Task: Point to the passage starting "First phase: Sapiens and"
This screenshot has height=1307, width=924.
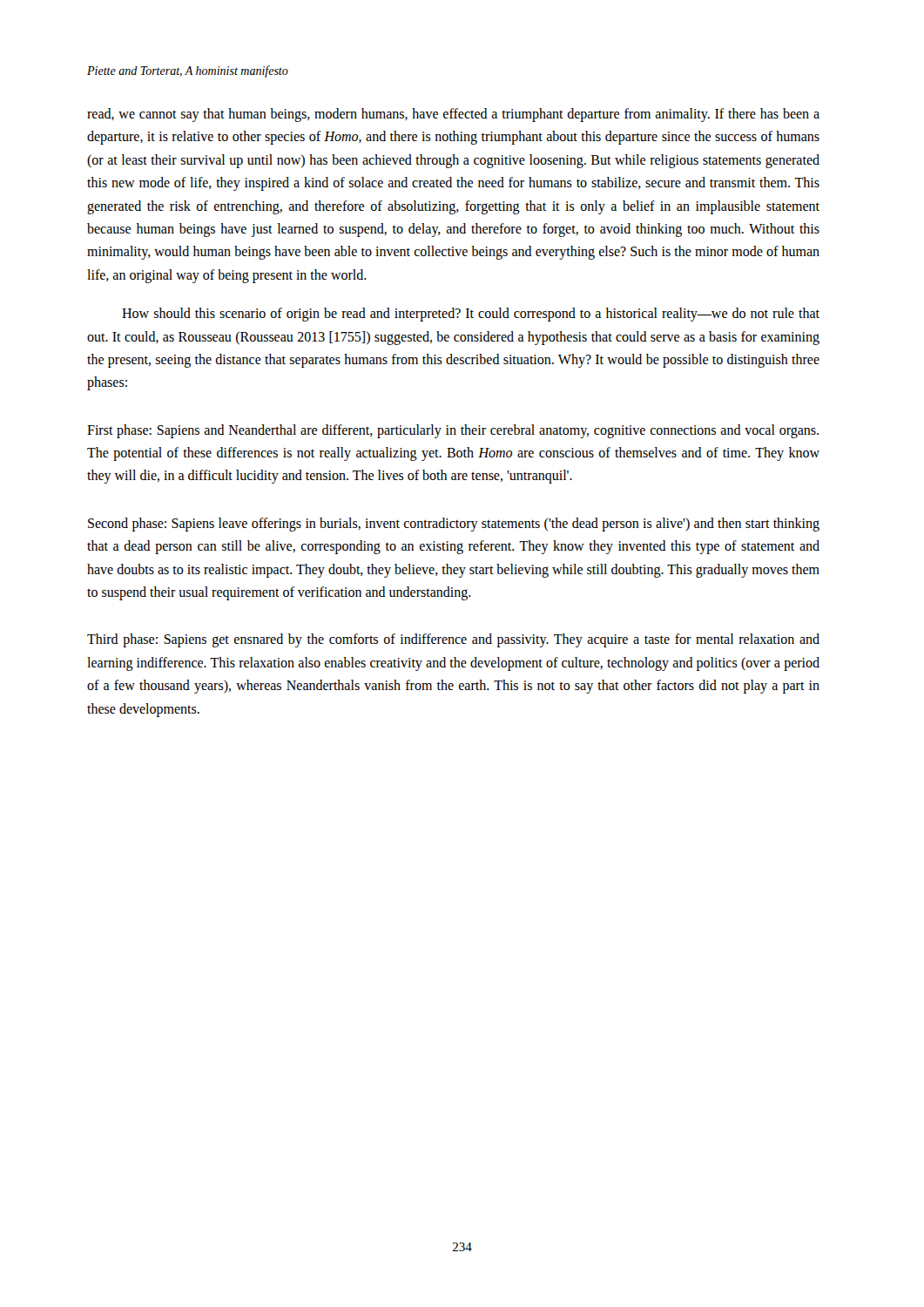Action: click(453, 453)
